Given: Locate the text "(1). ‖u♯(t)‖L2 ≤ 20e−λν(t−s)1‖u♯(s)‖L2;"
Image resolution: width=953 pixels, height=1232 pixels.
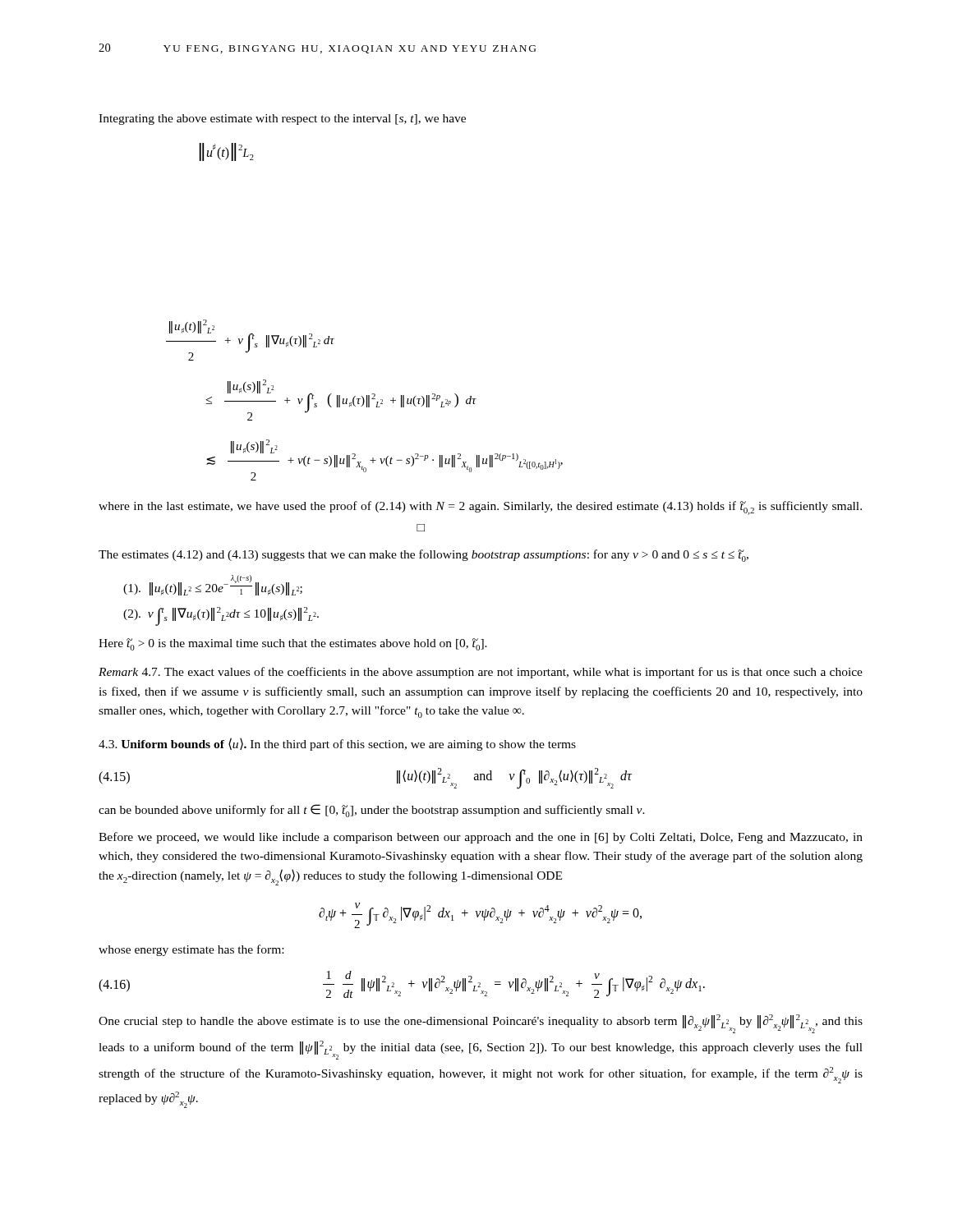Looking at the screenshot, I should [x=213, y=586].
